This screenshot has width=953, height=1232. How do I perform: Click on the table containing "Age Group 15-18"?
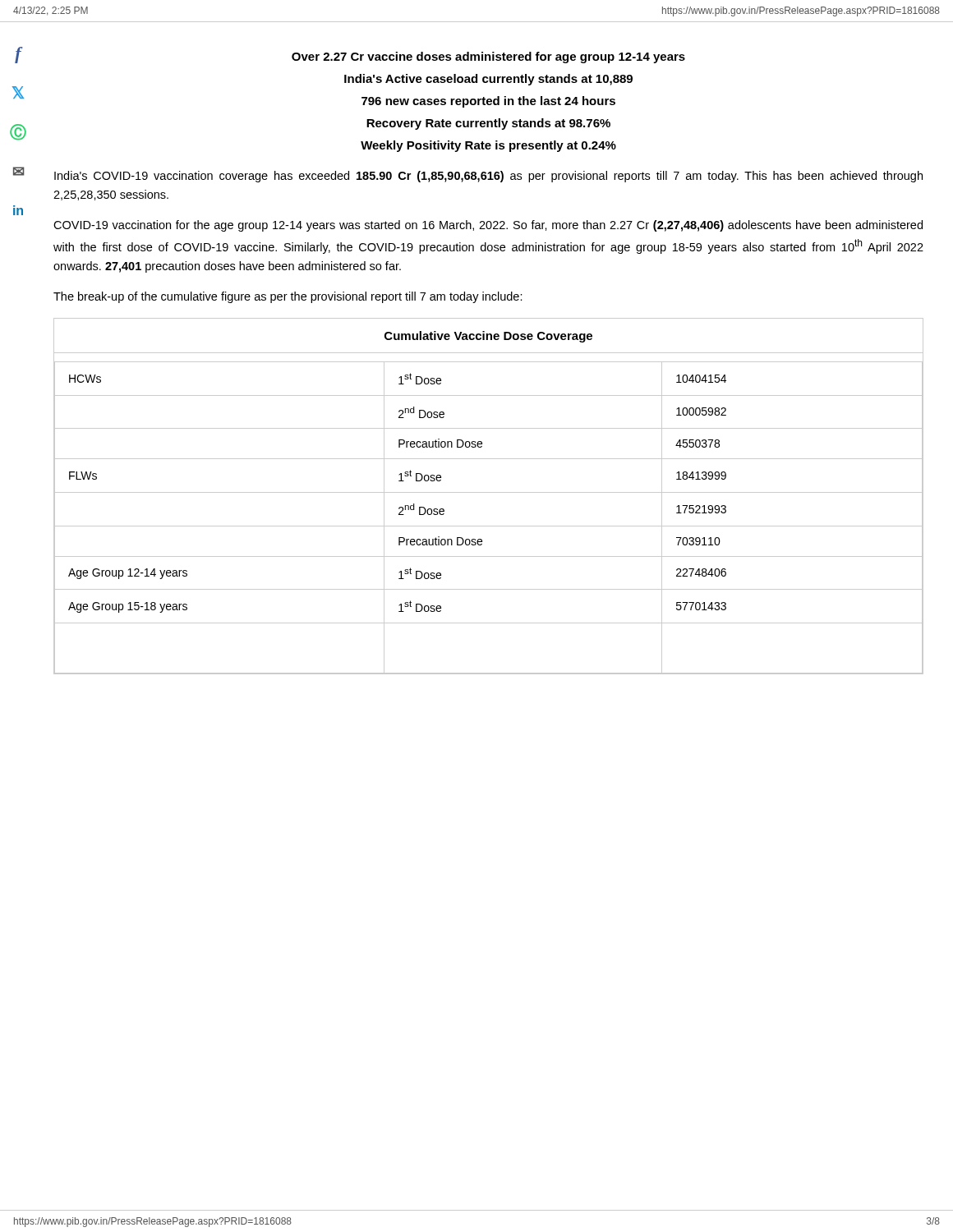coord(488,496)
